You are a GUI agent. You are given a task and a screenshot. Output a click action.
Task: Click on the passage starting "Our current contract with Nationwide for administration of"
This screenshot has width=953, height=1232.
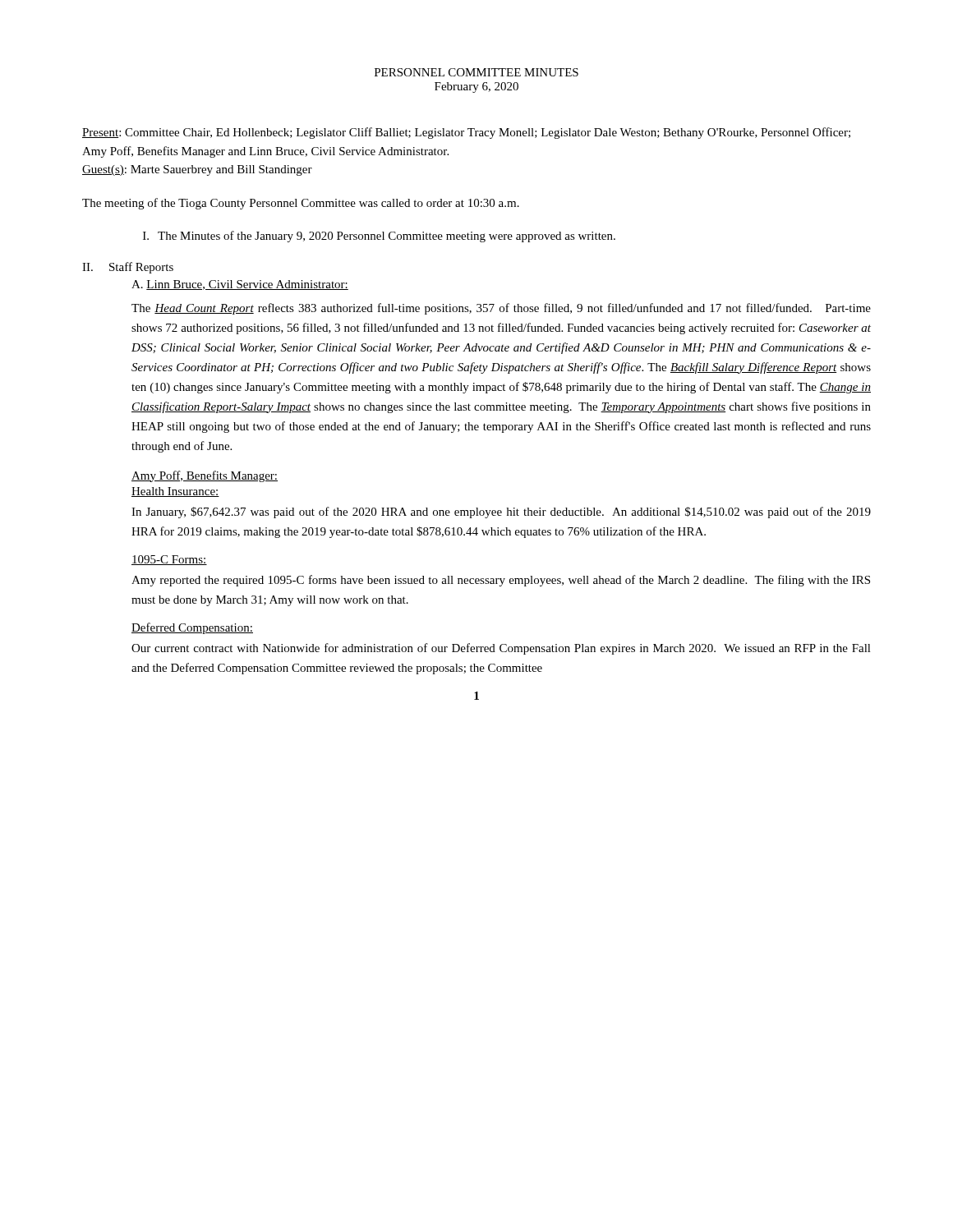[x=501, y=657]
